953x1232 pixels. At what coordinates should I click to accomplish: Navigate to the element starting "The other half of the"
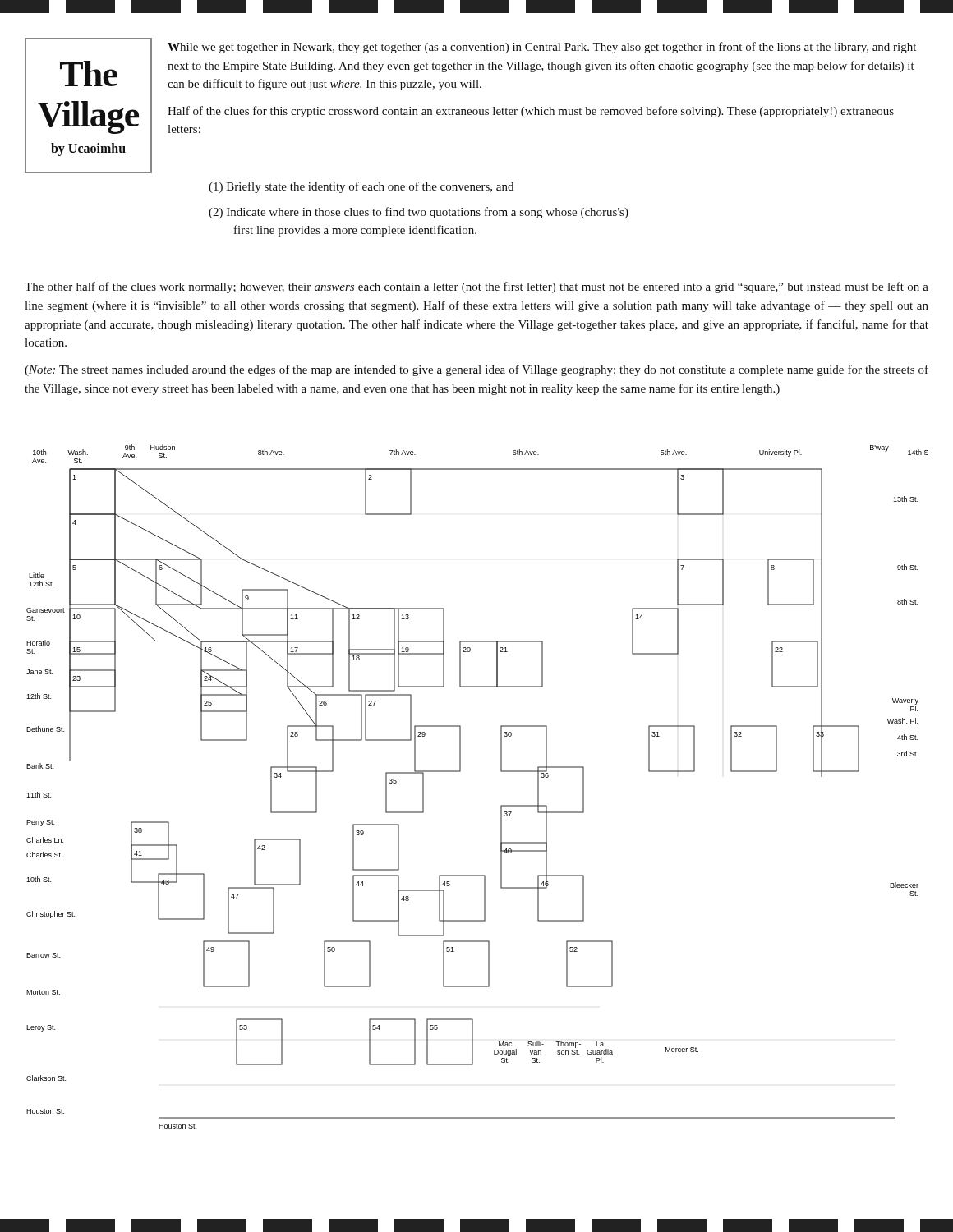[x=476, y=338]
